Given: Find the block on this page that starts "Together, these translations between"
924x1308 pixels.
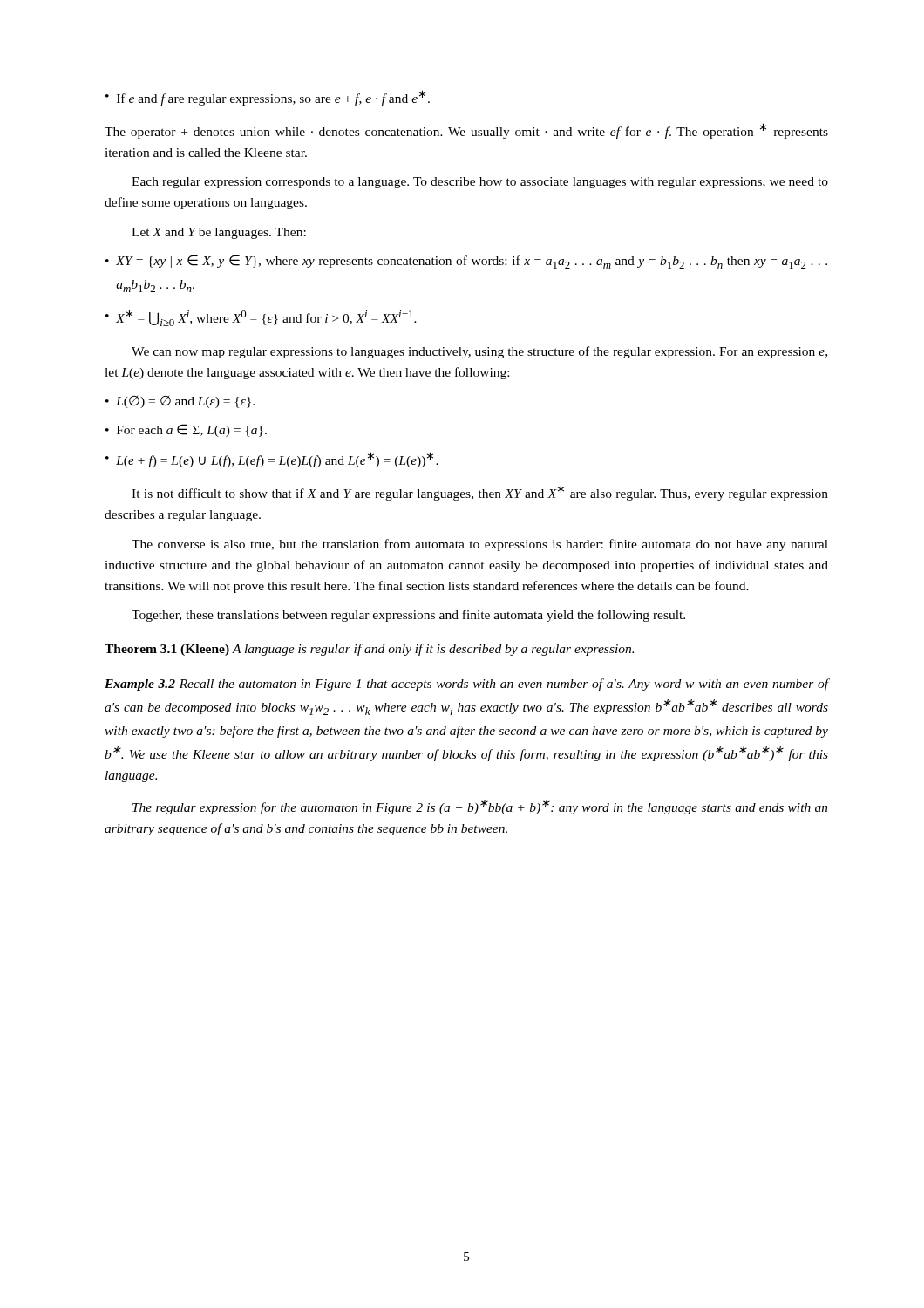Looking at the screenshot, I should point(466,615).
